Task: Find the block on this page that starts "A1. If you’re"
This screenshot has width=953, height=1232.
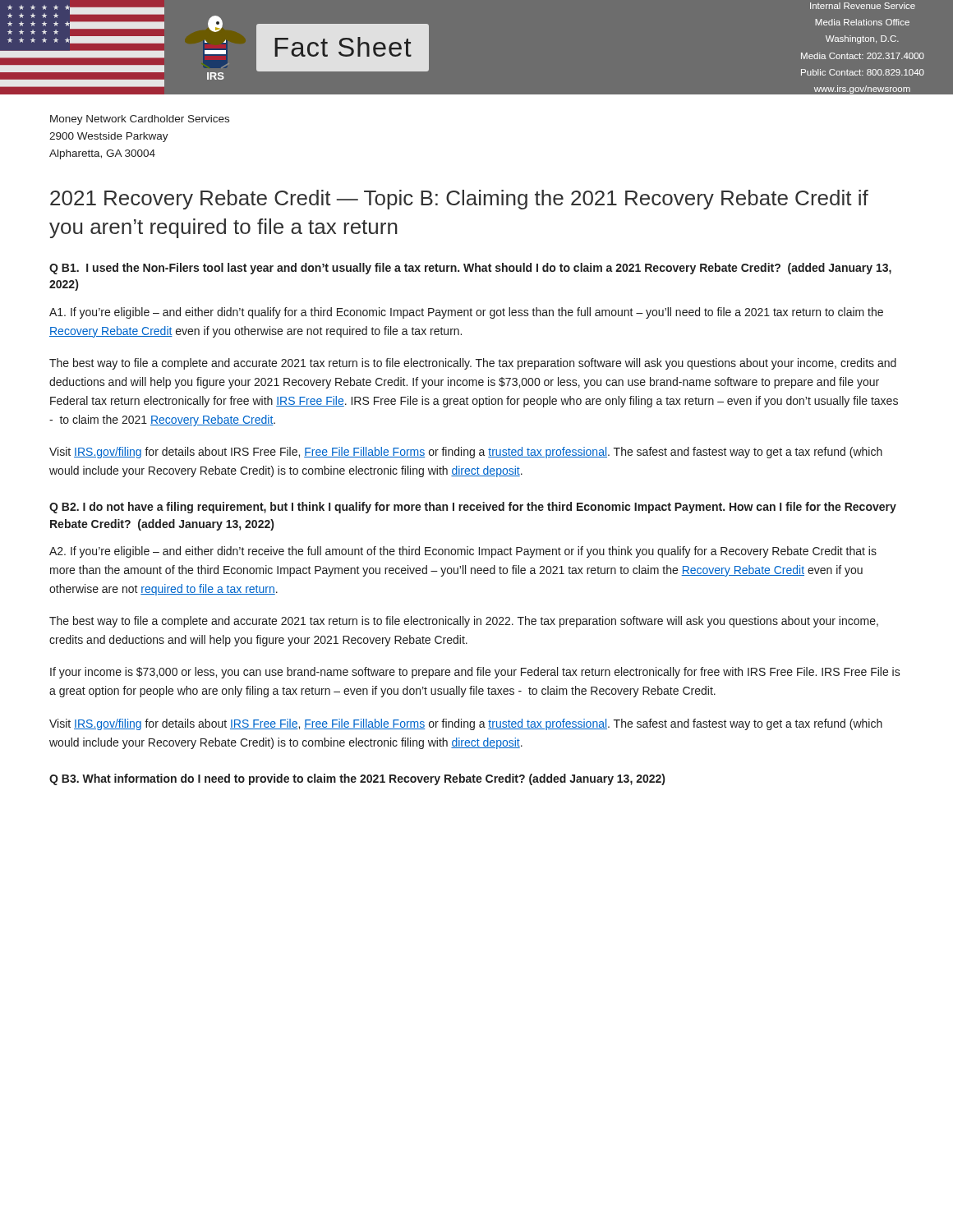Action: [466, 321]
